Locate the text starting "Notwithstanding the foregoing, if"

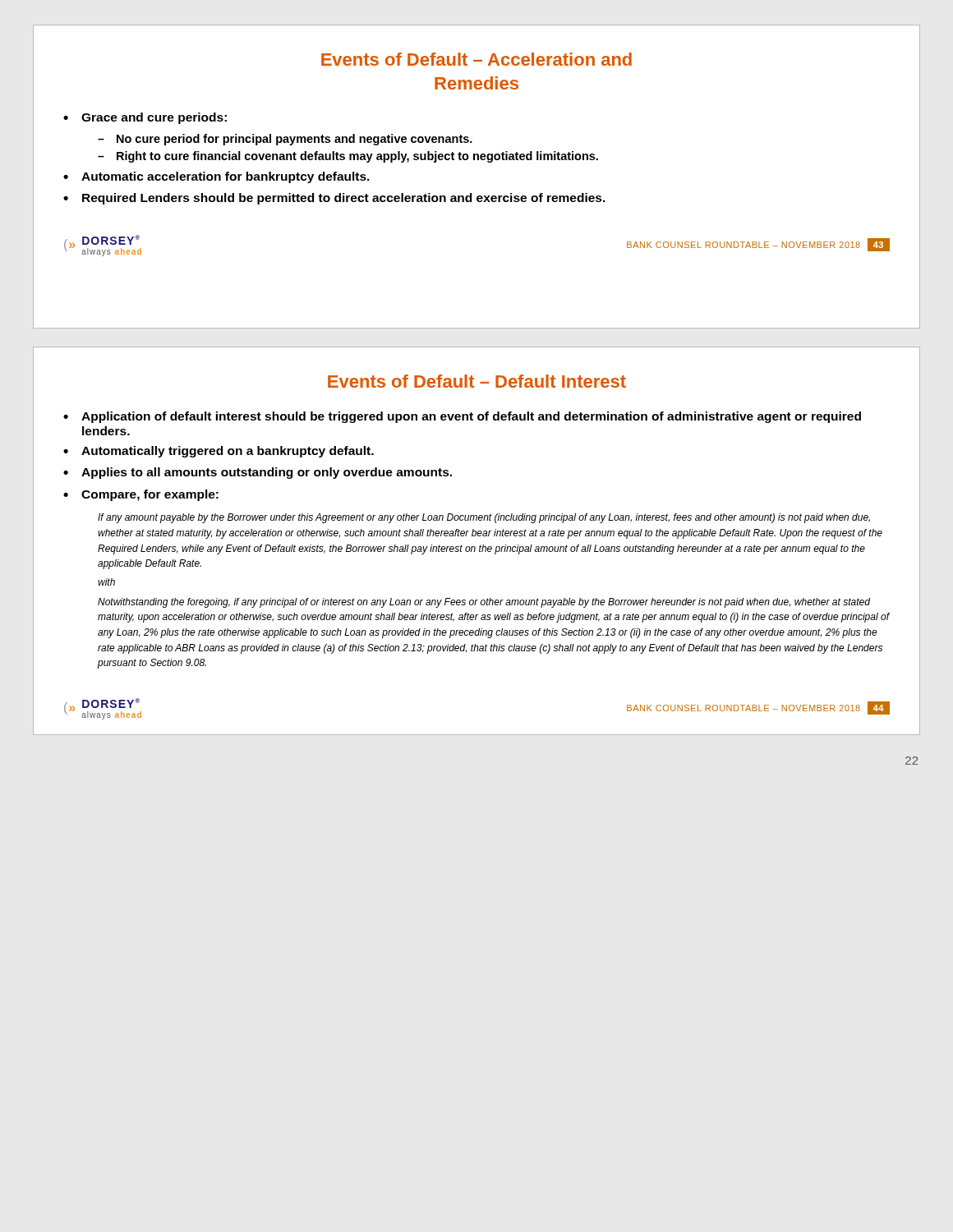pyautogui.click(x=493, y=632)
